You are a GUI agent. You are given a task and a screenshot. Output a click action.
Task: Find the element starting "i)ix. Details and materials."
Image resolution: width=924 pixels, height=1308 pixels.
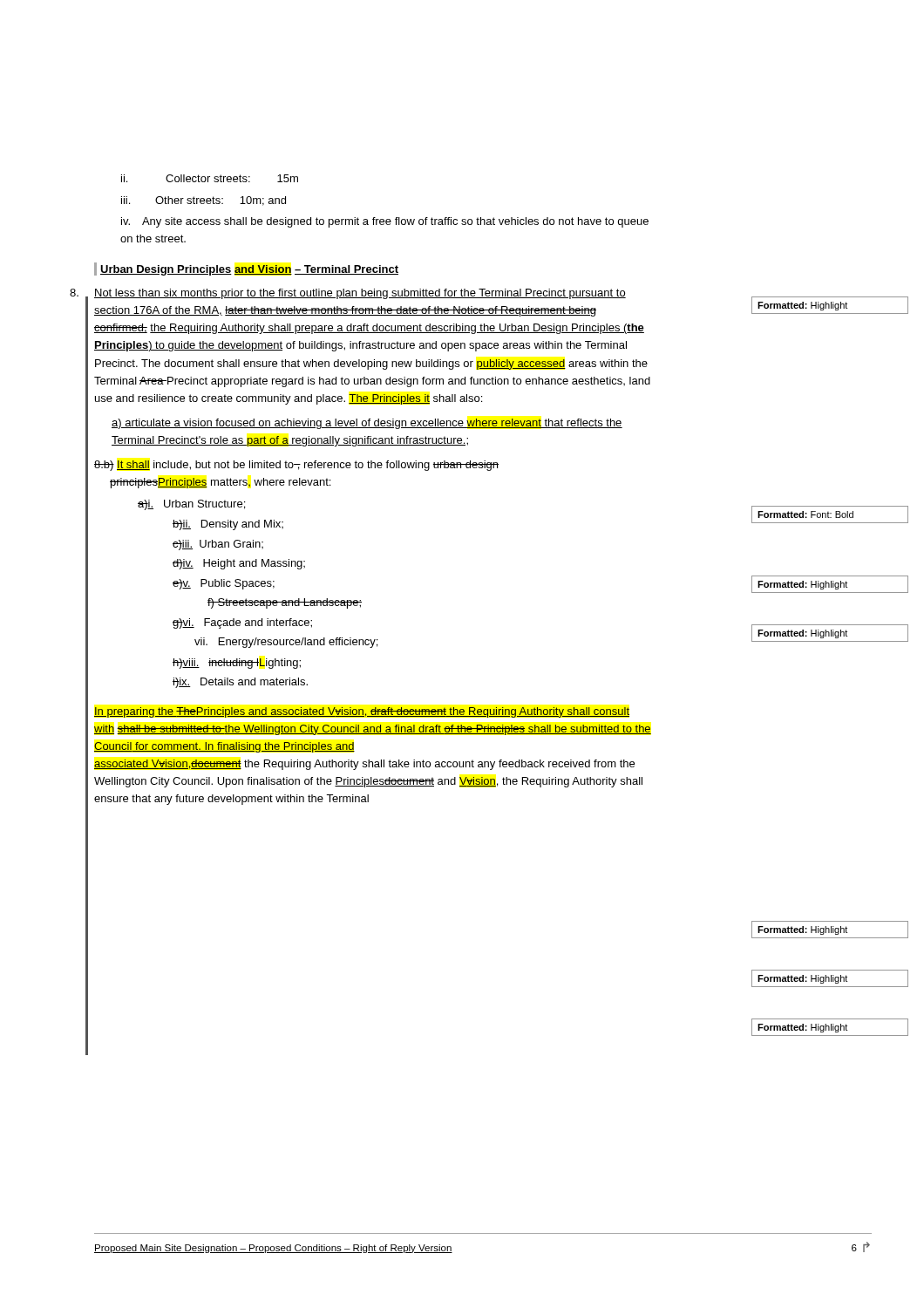(241, 681)
